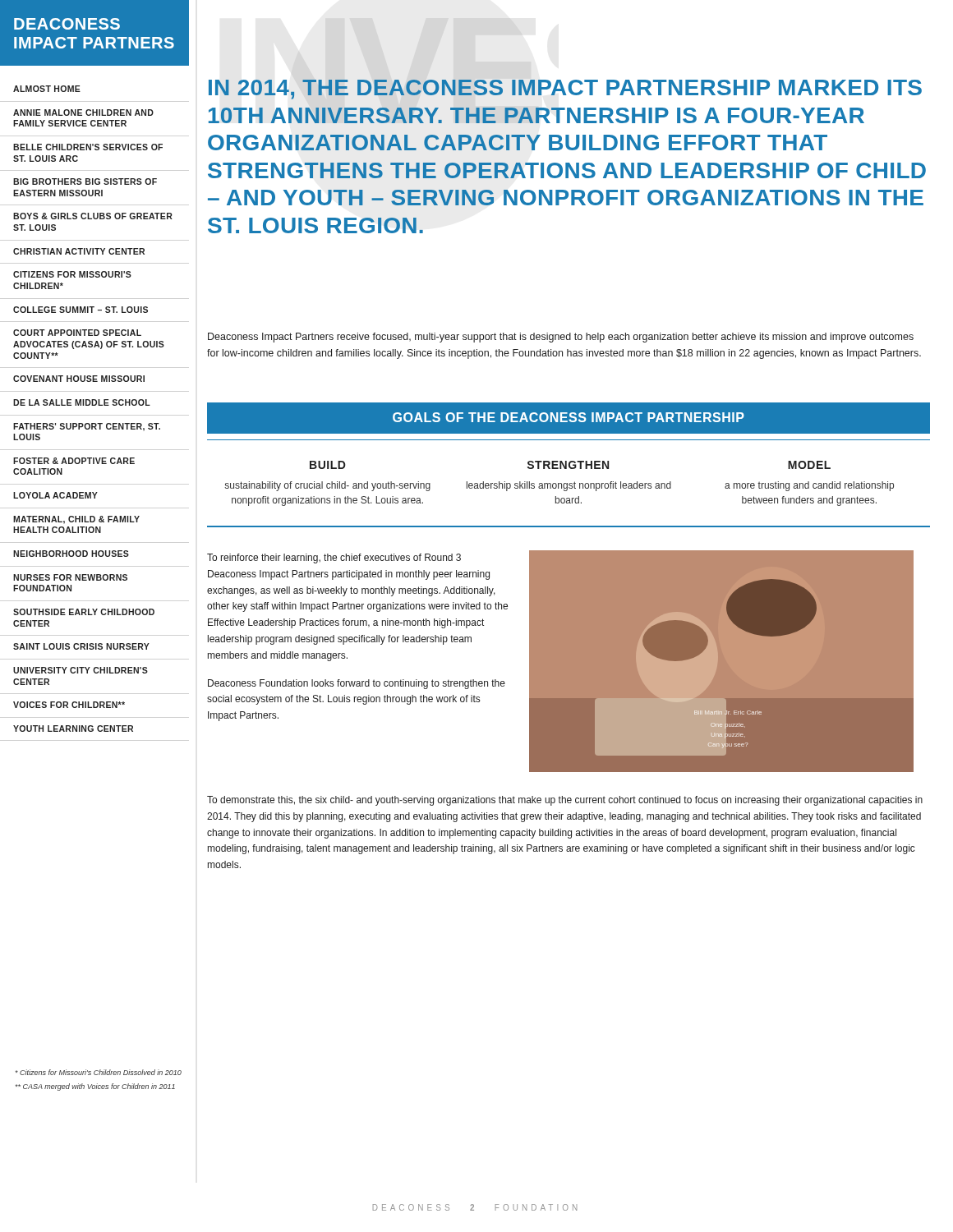Select the text block with the text "To demonstrate this, the six child- and"
The height and width of the screenshot is (1232, 953).
point(566,833)
